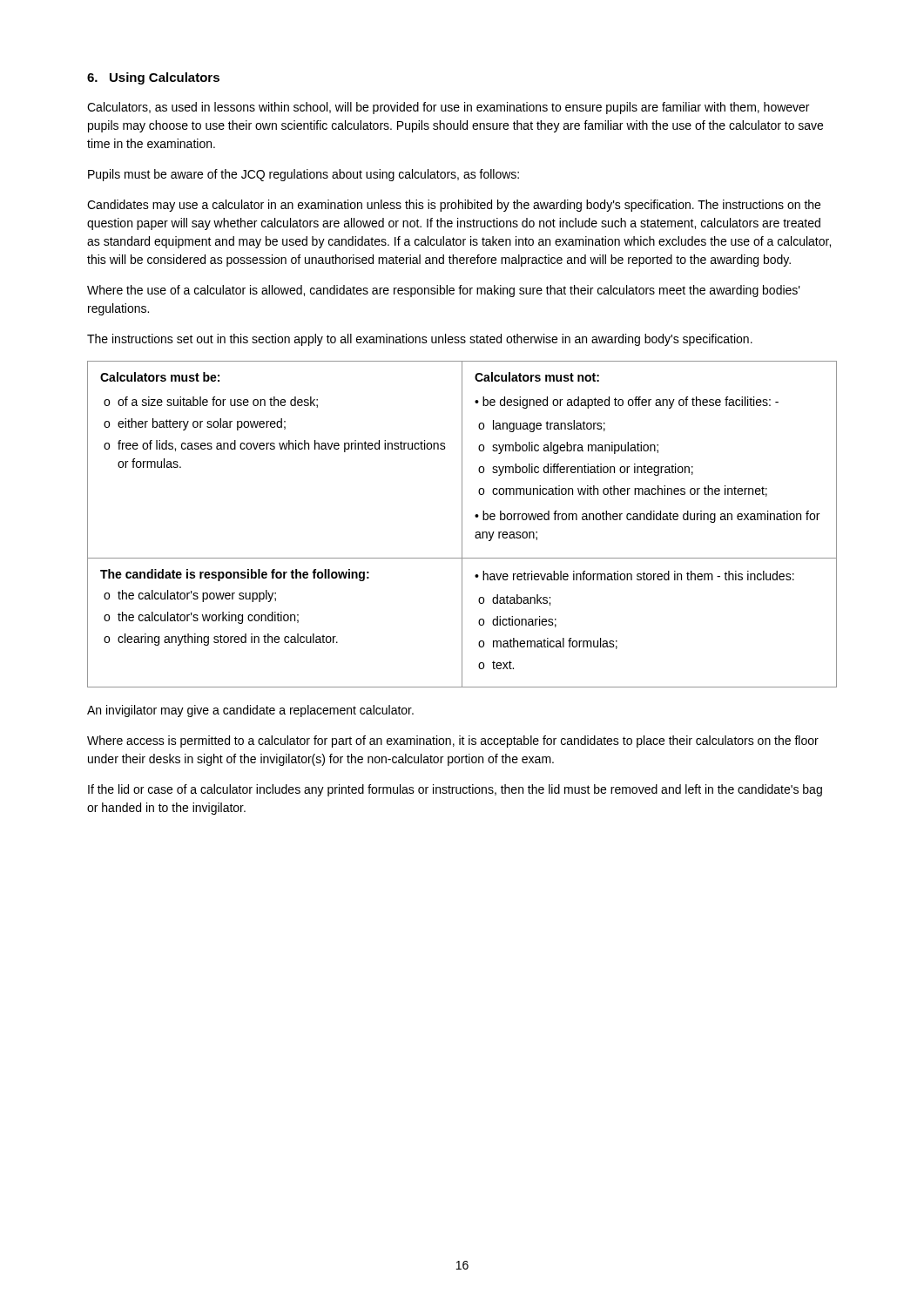Find the text block that reads "Where access is permitted to a calculator for"

(x=453, y=750)
